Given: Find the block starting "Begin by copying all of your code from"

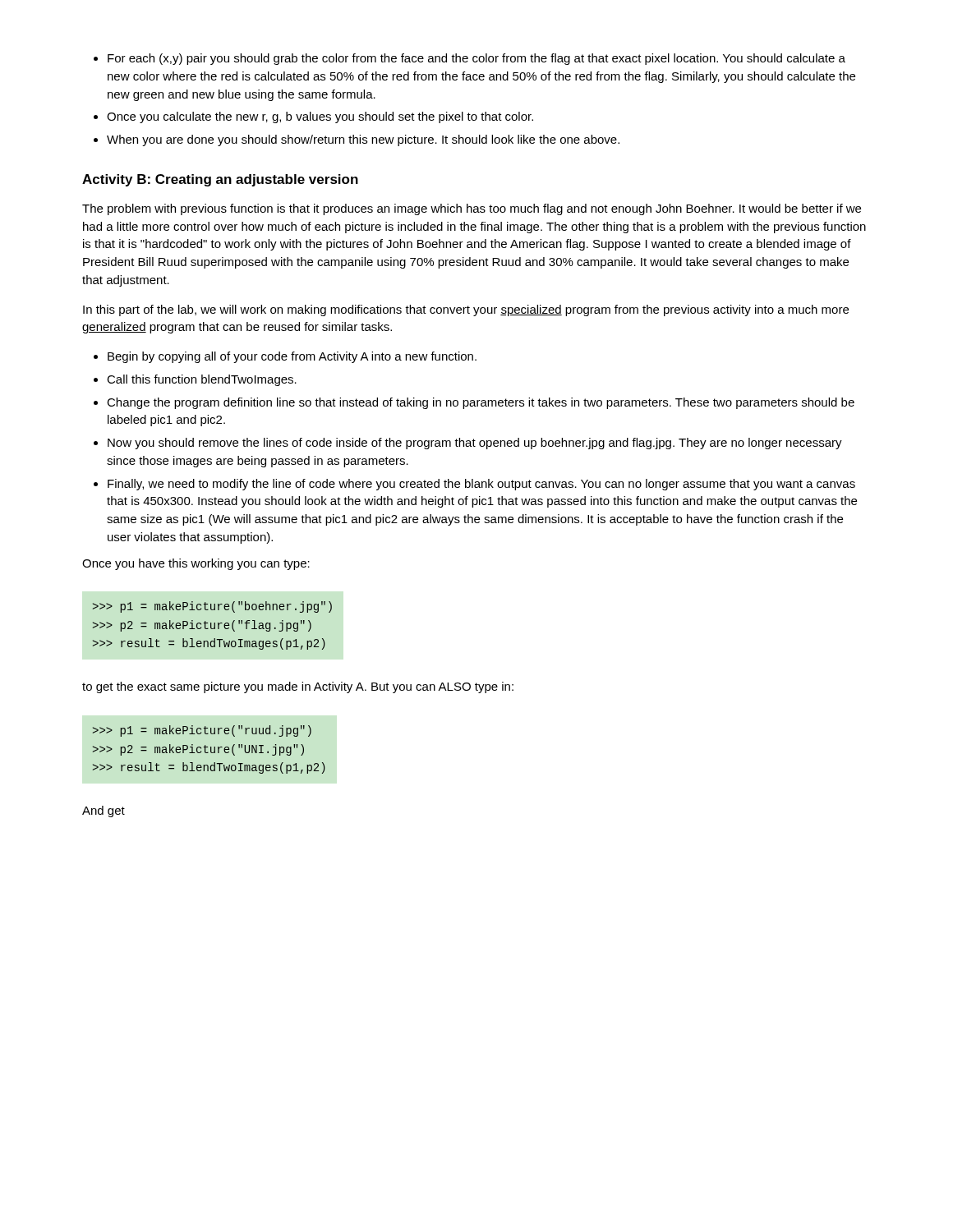Looking at the screenshot, I should tap(476, 447).
